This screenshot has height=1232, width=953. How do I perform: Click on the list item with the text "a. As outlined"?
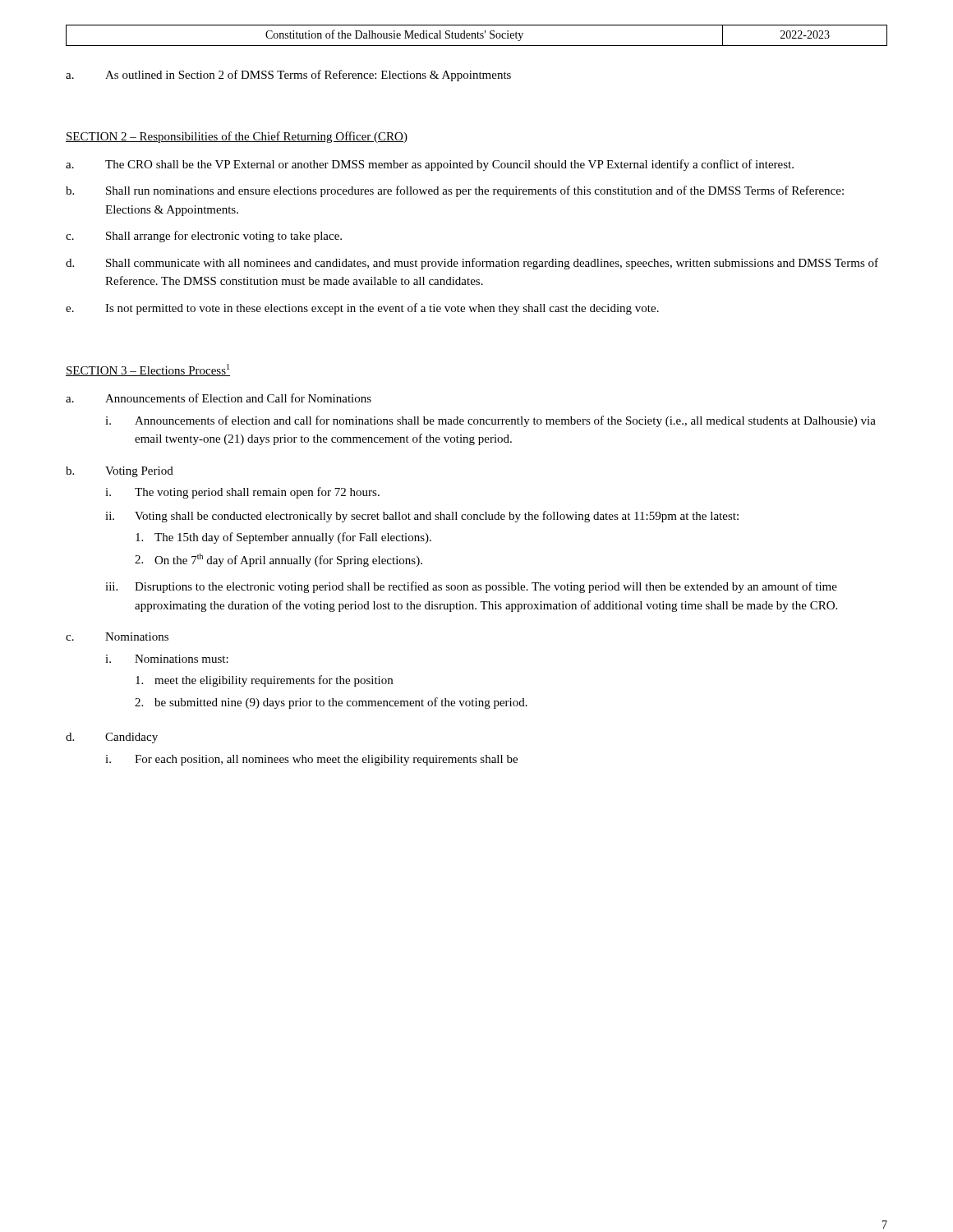click(x=476, y=75)
